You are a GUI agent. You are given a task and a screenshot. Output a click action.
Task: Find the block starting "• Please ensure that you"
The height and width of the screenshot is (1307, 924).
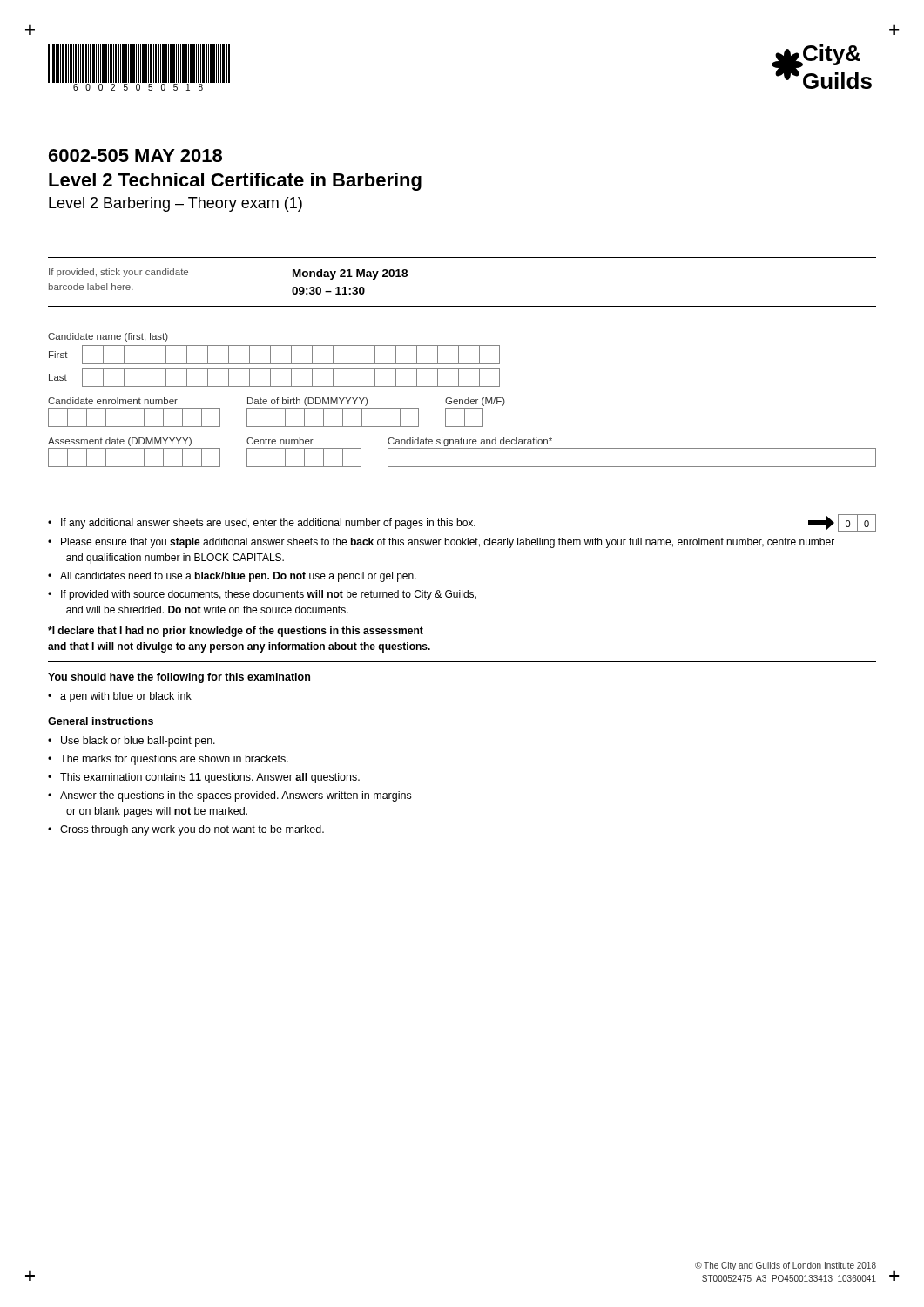tap(462, 550)
